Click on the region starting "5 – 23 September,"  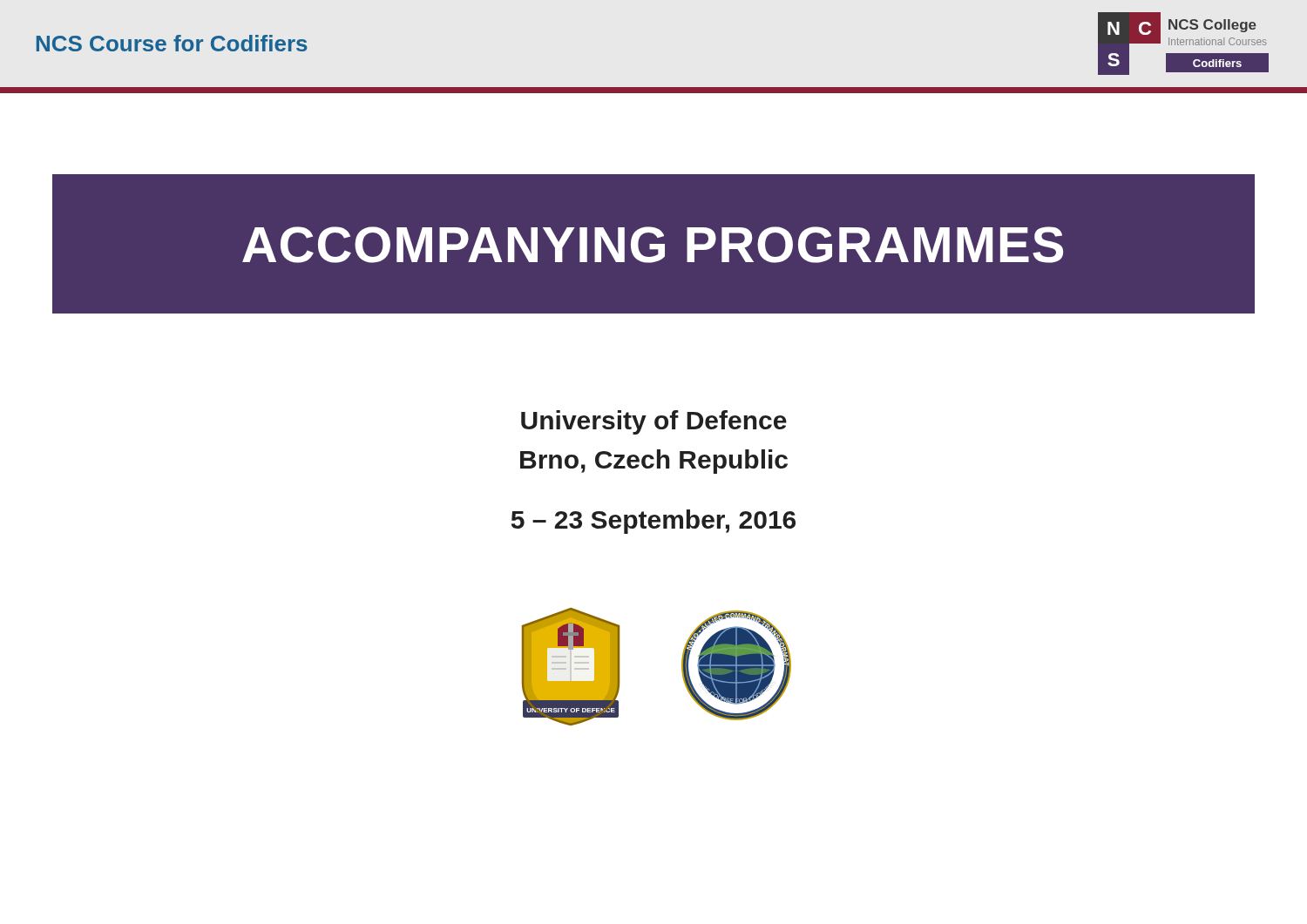(x=654, y=520)
